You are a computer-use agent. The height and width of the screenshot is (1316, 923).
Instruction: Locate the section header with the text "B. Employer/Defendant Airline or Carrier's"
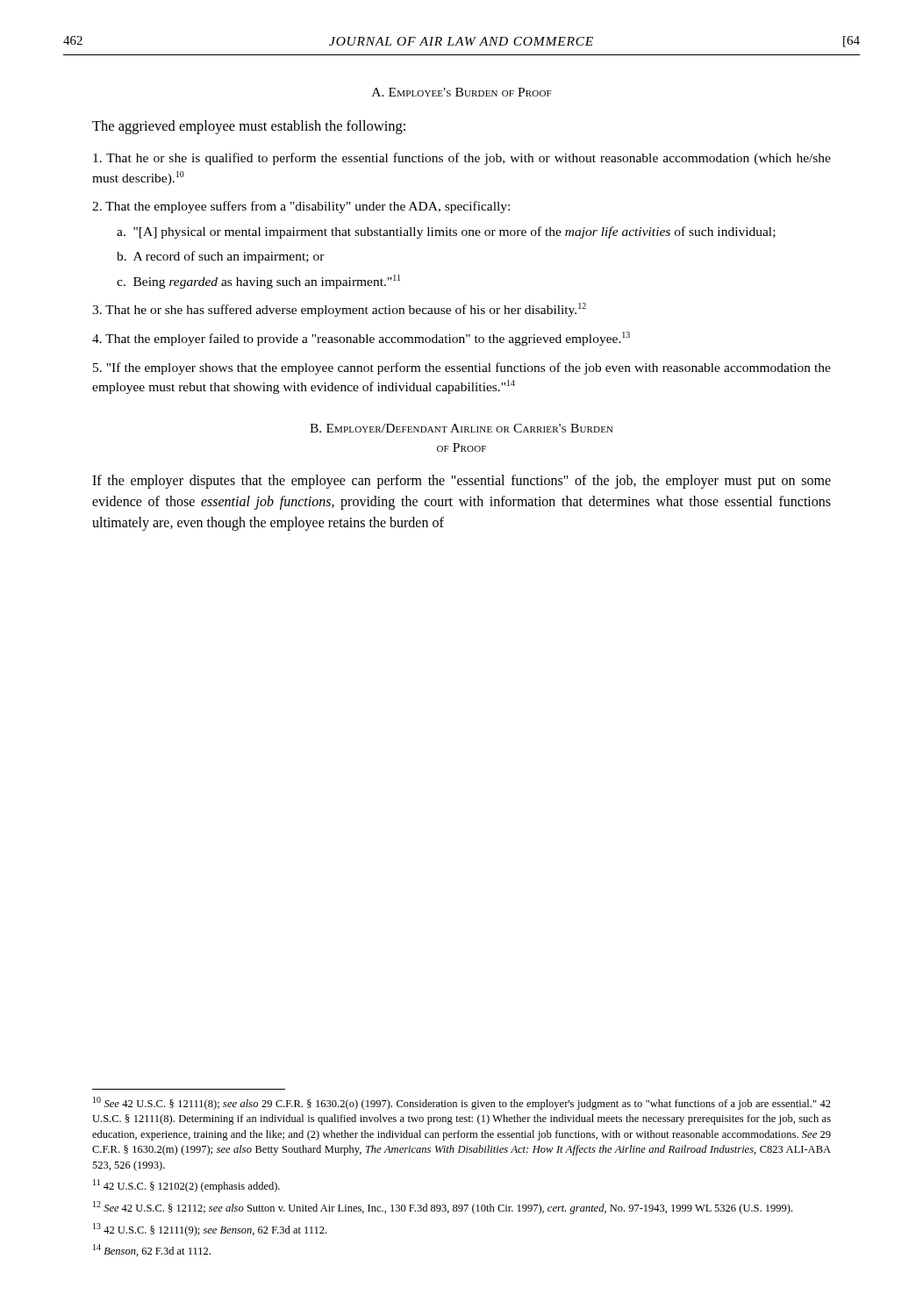pos(462,437)
